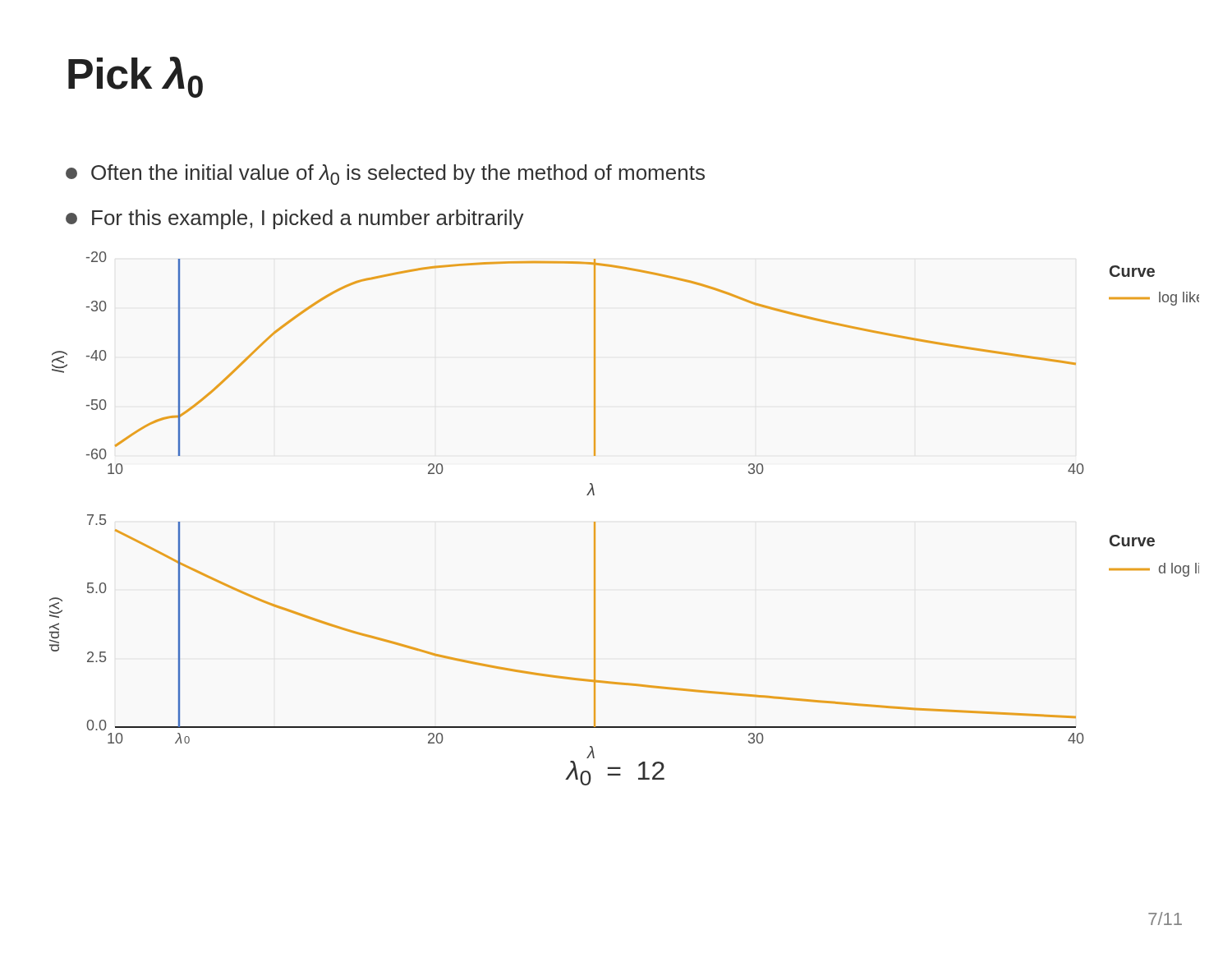Click on the list item containing "For this example, I"
Image resolution: width=1232 pixels, height=953 pixels.
(295, 218)
